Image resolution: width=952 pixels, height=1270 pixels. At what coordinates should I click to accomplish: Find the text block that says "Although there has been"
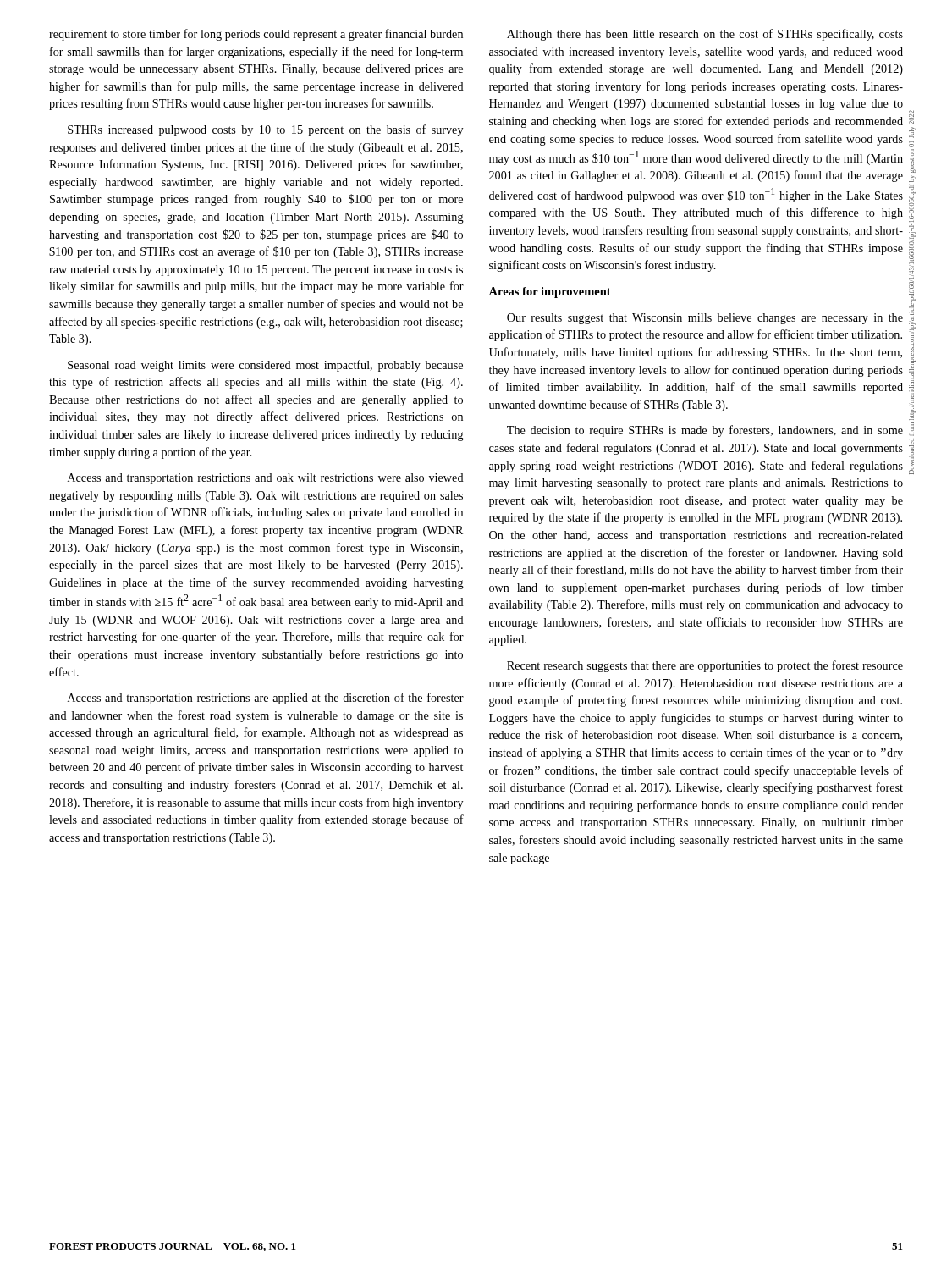coord(696,150)
